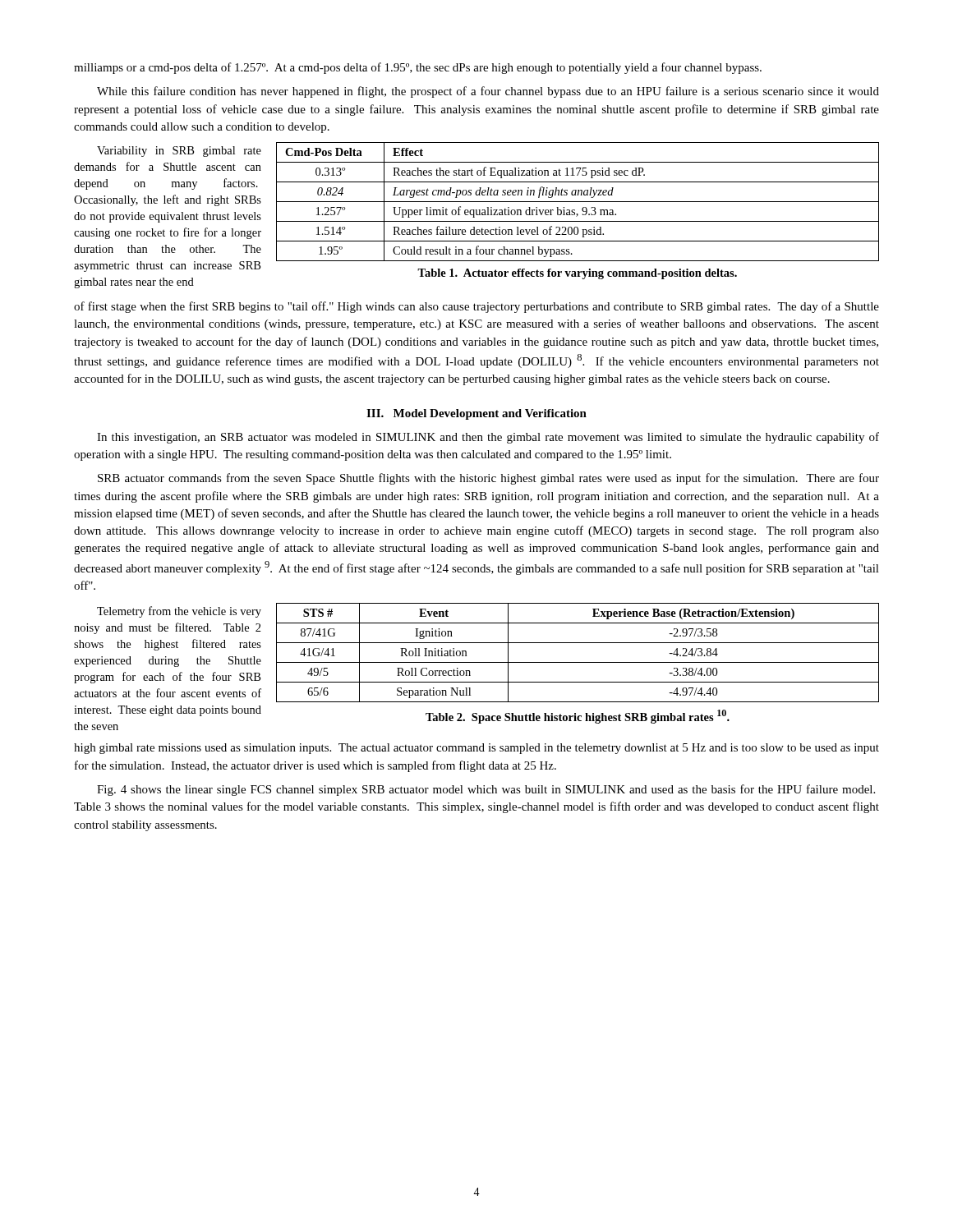Navigate to the passage starting "milliamps or a cmd-pos delta of 1.257º. At"

476,68
